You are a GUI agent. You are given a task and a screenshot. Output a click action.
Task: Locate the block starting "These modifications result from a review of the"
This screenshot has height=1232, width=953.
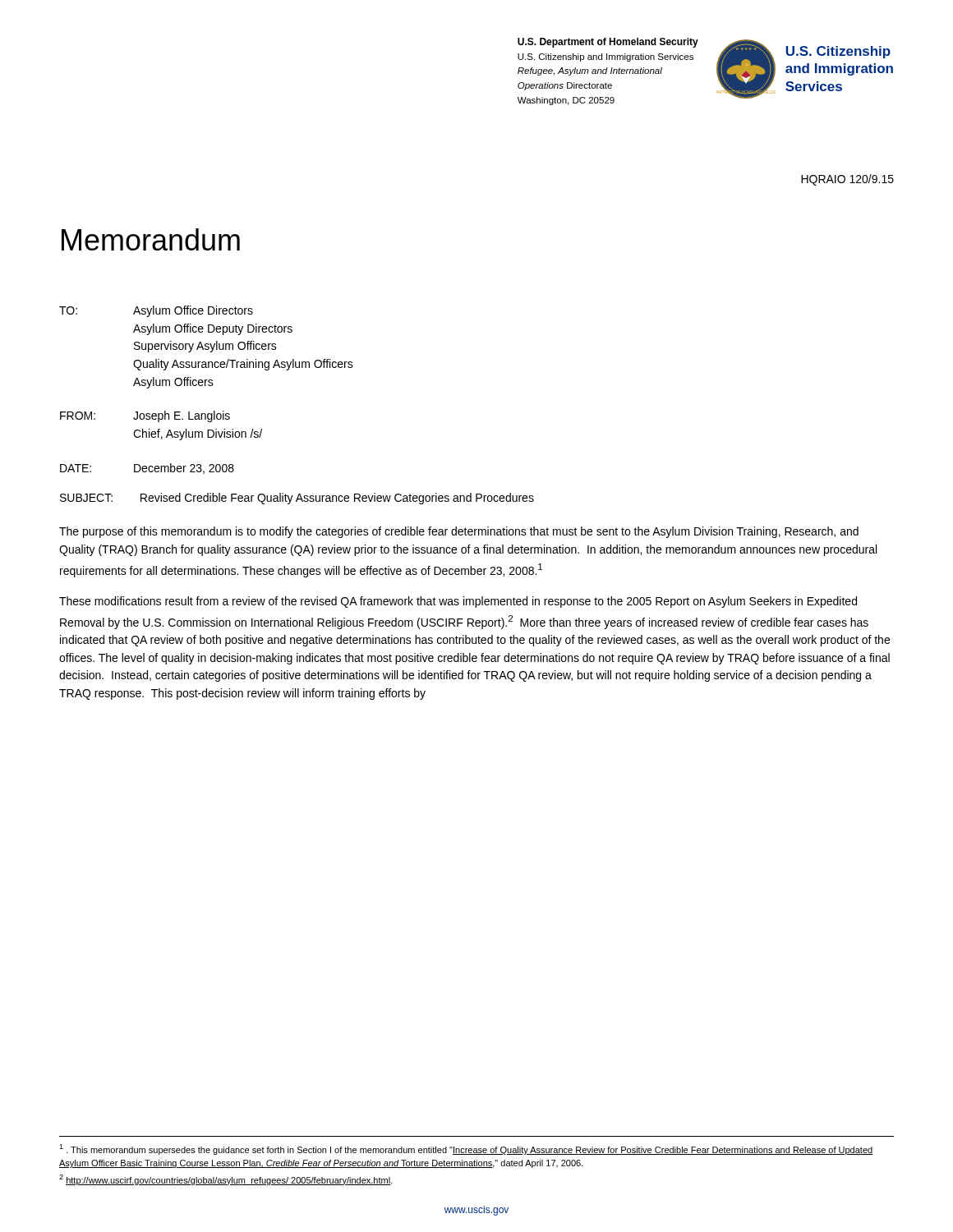pos(475,647)
